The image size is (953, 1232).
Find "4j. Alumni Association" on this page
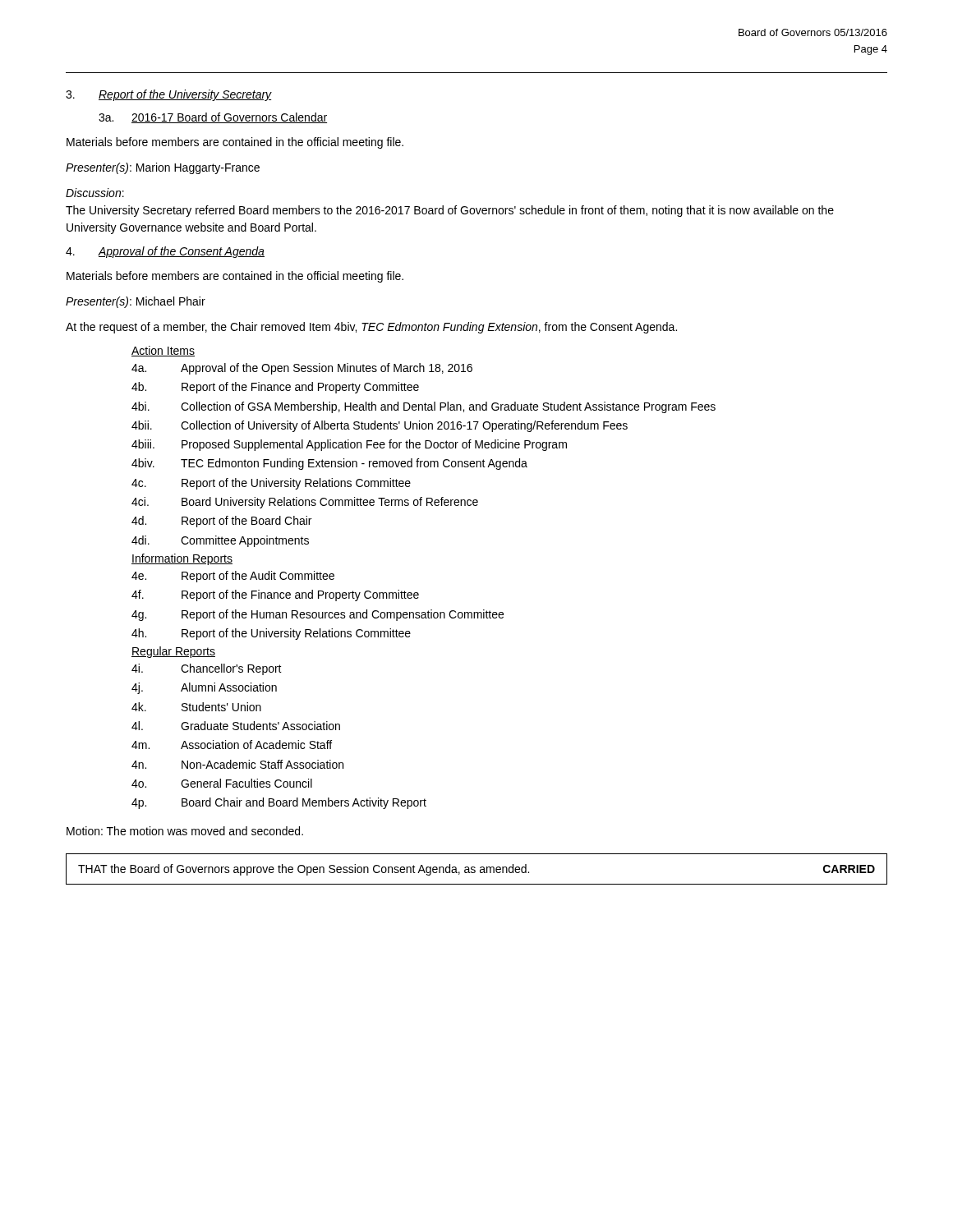tap(204, 688)
